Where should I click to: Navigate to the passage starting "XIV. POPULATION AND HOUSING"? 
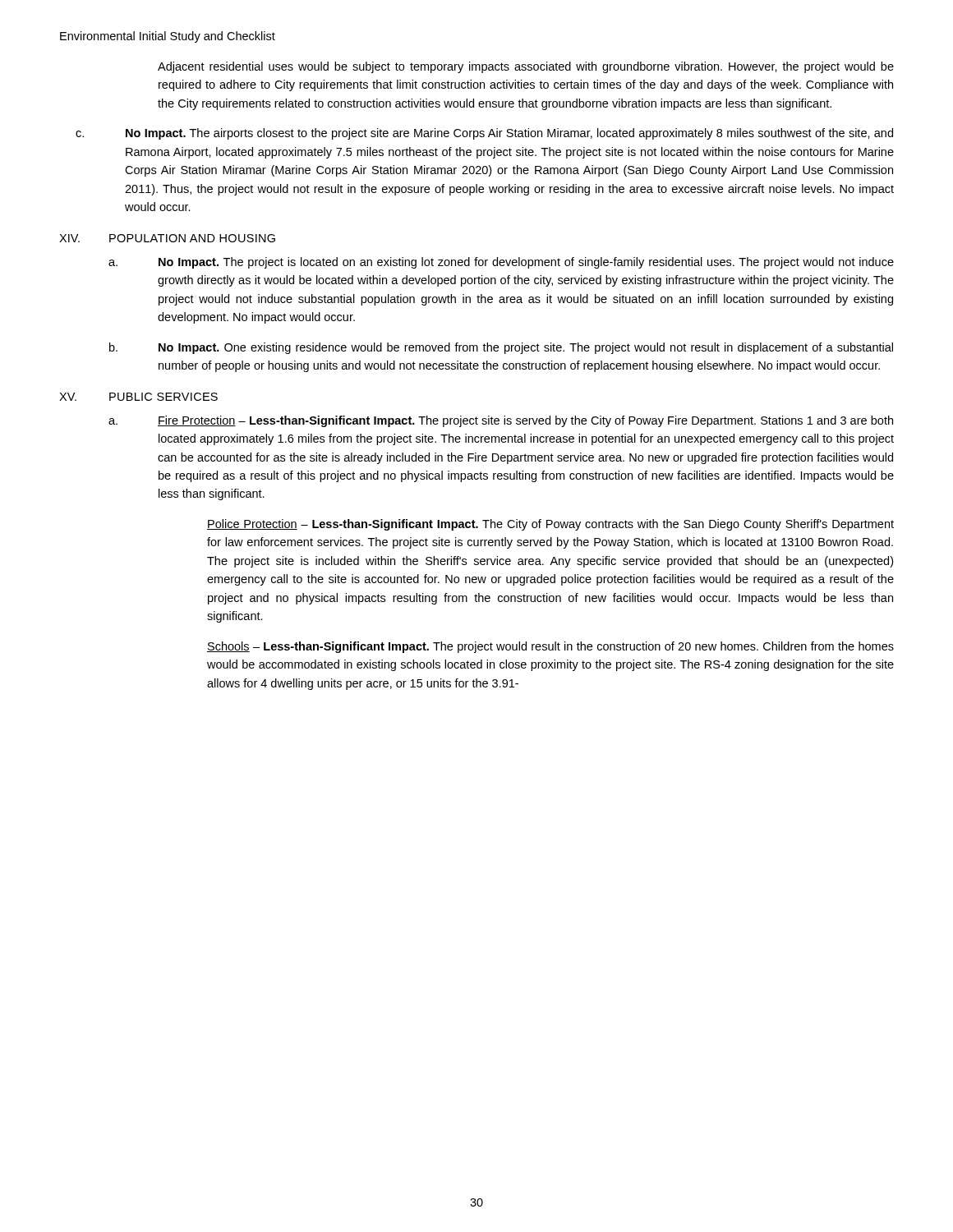[168, 238]
